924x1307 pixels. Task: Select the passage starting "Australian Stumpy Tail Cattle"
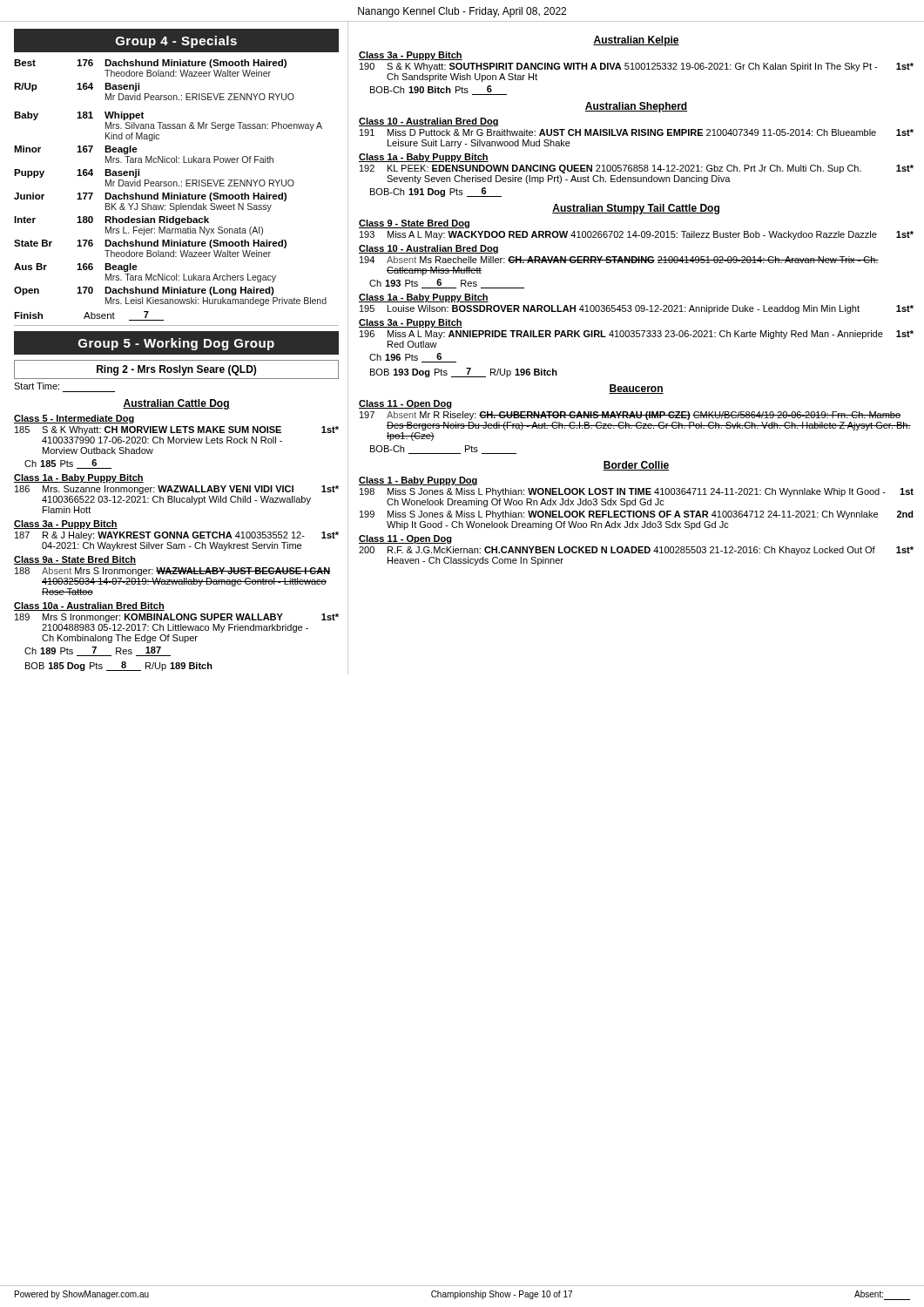[x=636, y=208]
